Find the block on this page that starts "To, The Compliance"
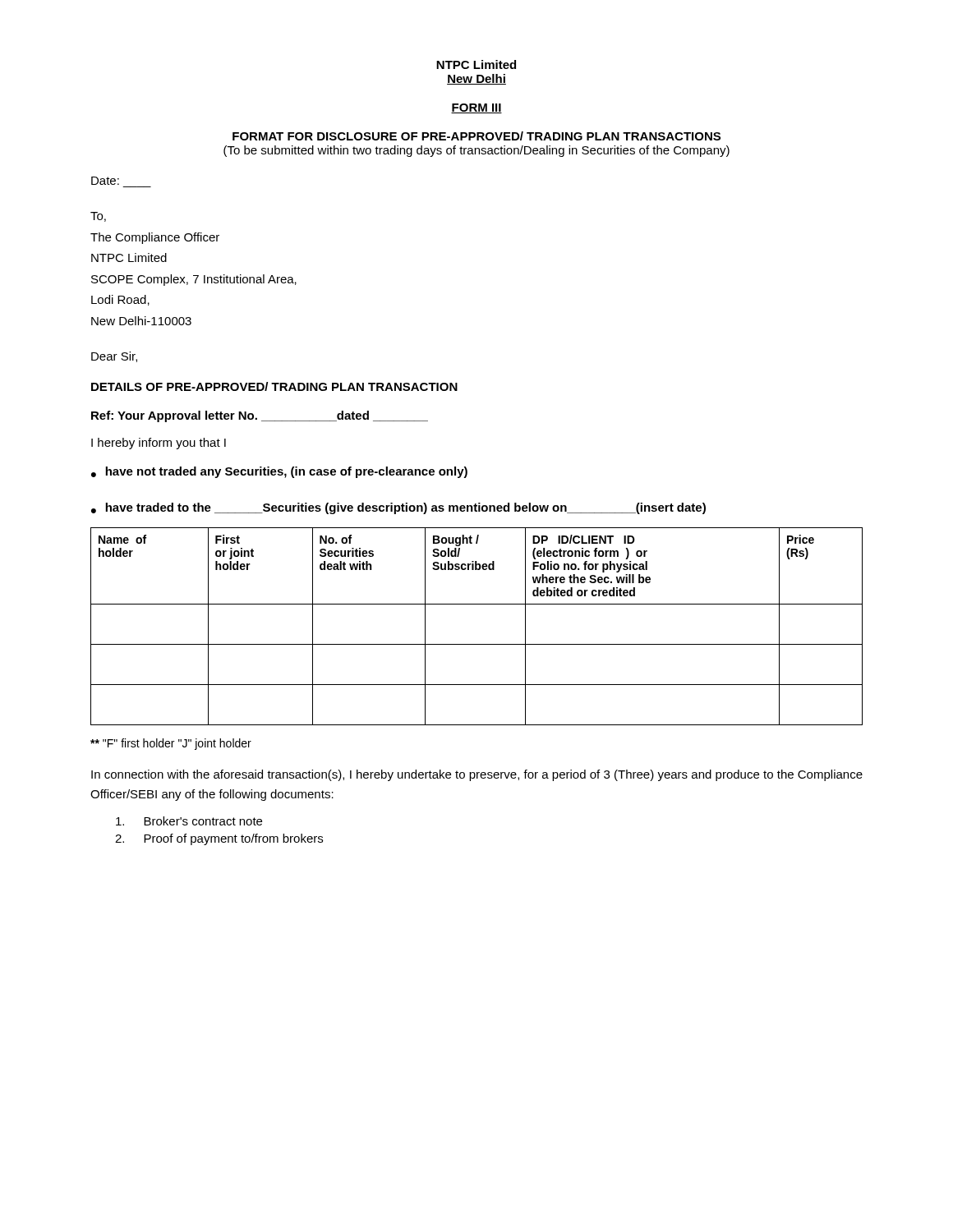953x1232 pixels. (194, 268)
